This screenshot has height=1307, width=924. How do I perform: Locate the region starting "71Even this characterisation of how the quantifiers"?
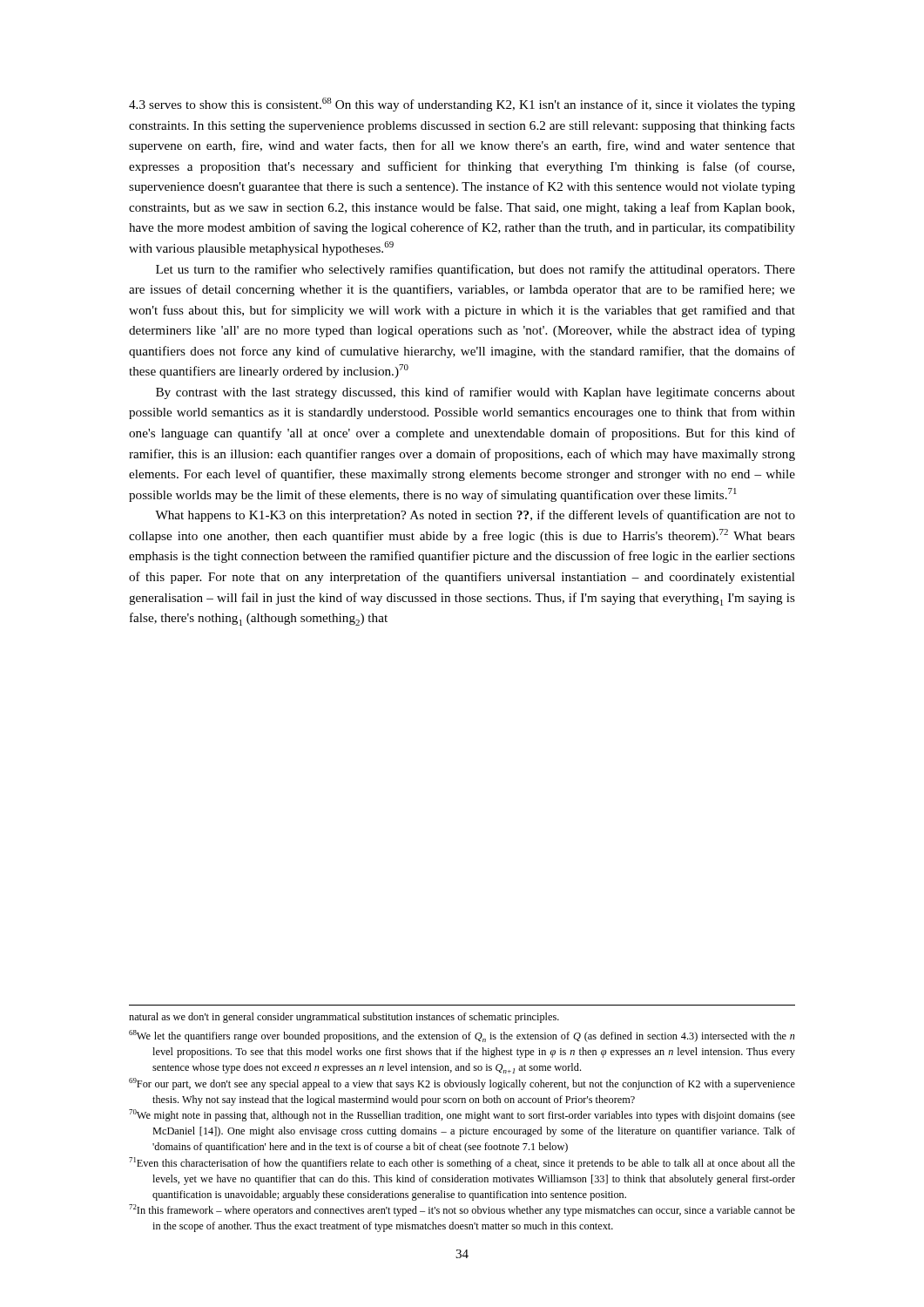click(462, 1178)
